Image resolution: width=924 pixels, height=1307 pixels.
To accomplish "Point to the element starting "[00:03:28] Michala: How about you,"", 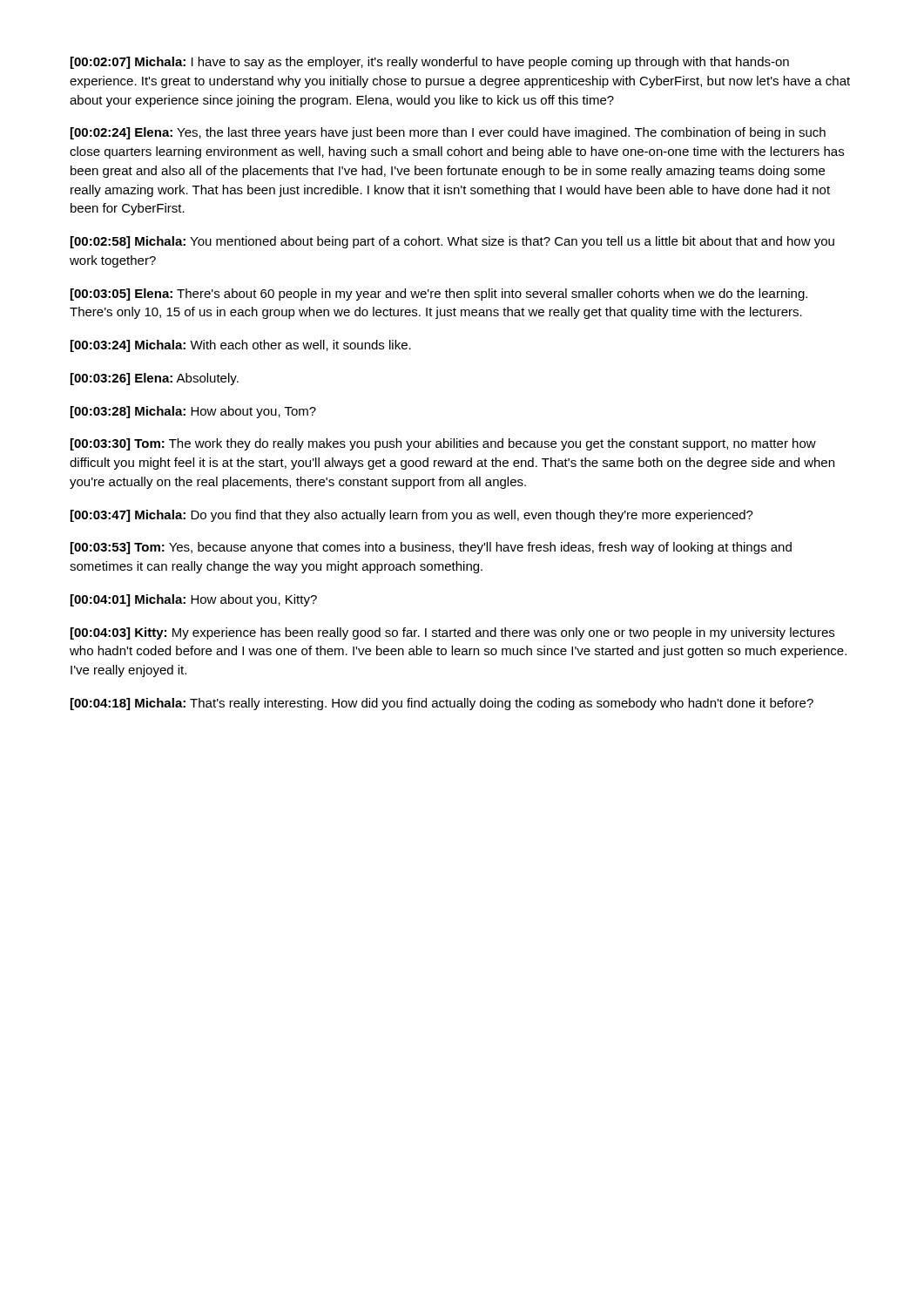I will 193,410.
